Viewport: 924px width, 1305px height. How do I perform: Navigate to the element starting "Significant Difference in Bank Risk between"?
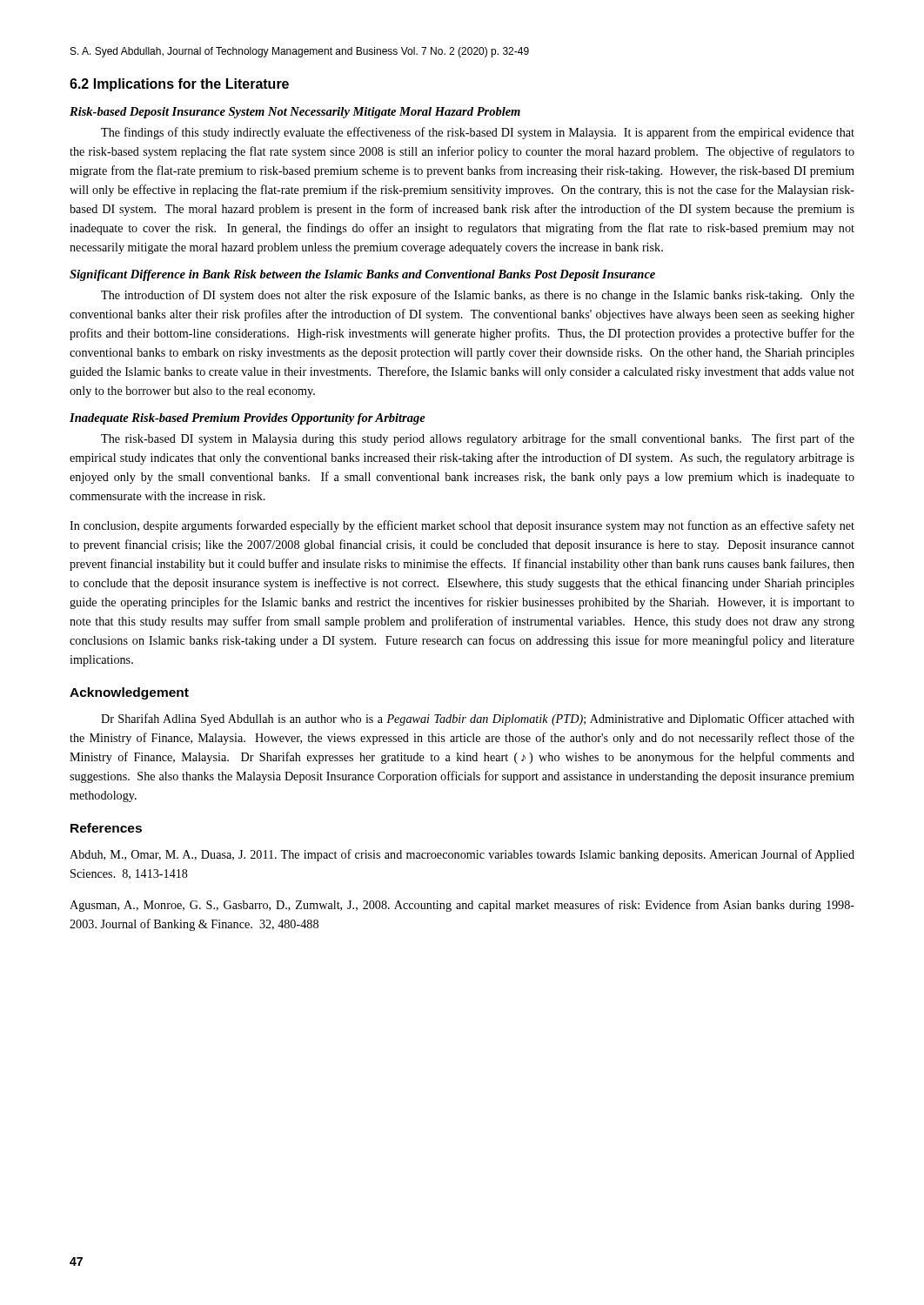462,275
